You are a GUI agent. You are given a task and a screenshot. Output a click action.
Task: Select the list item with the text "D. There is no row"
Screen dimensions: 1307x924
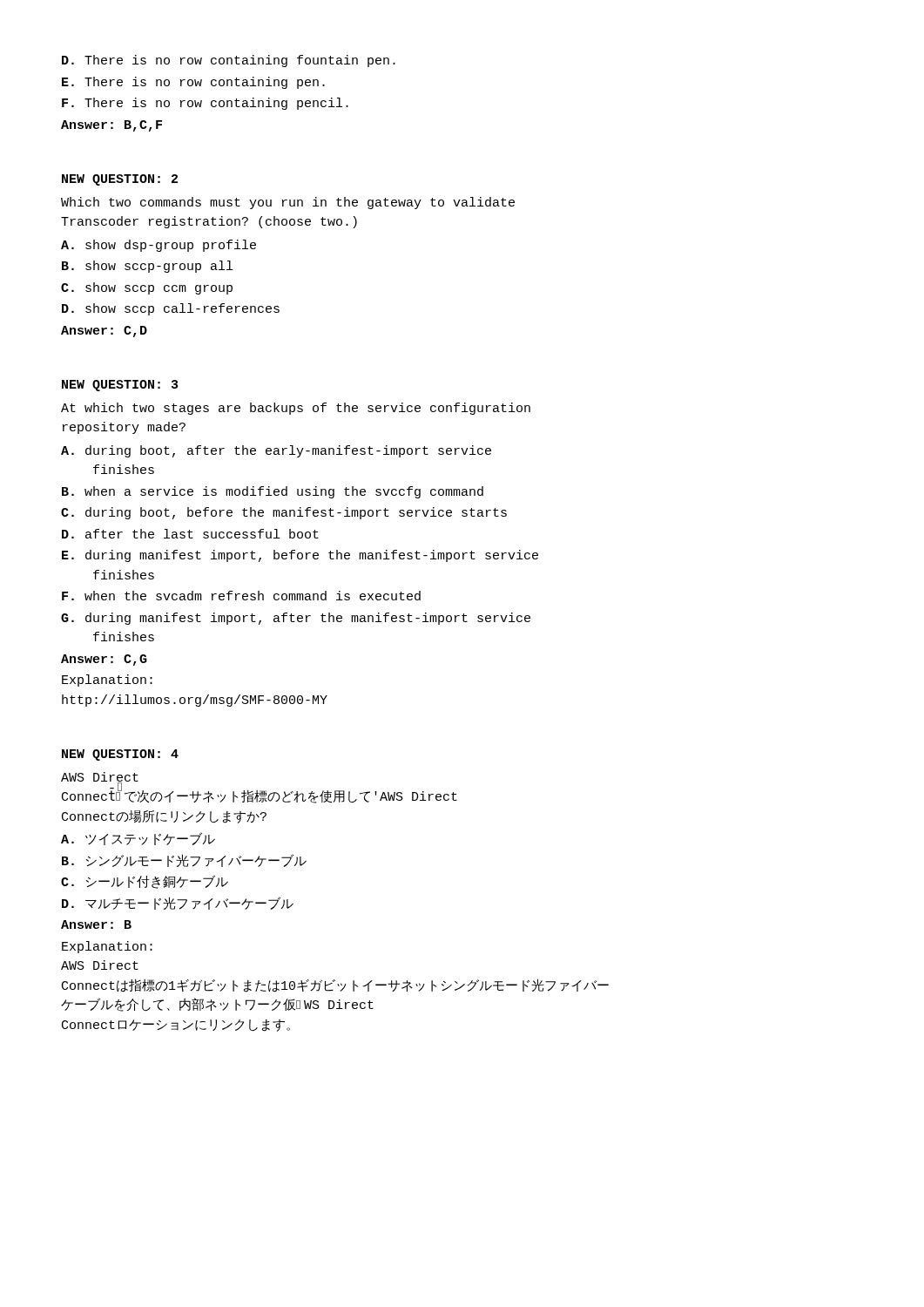(x=229, y=61)
